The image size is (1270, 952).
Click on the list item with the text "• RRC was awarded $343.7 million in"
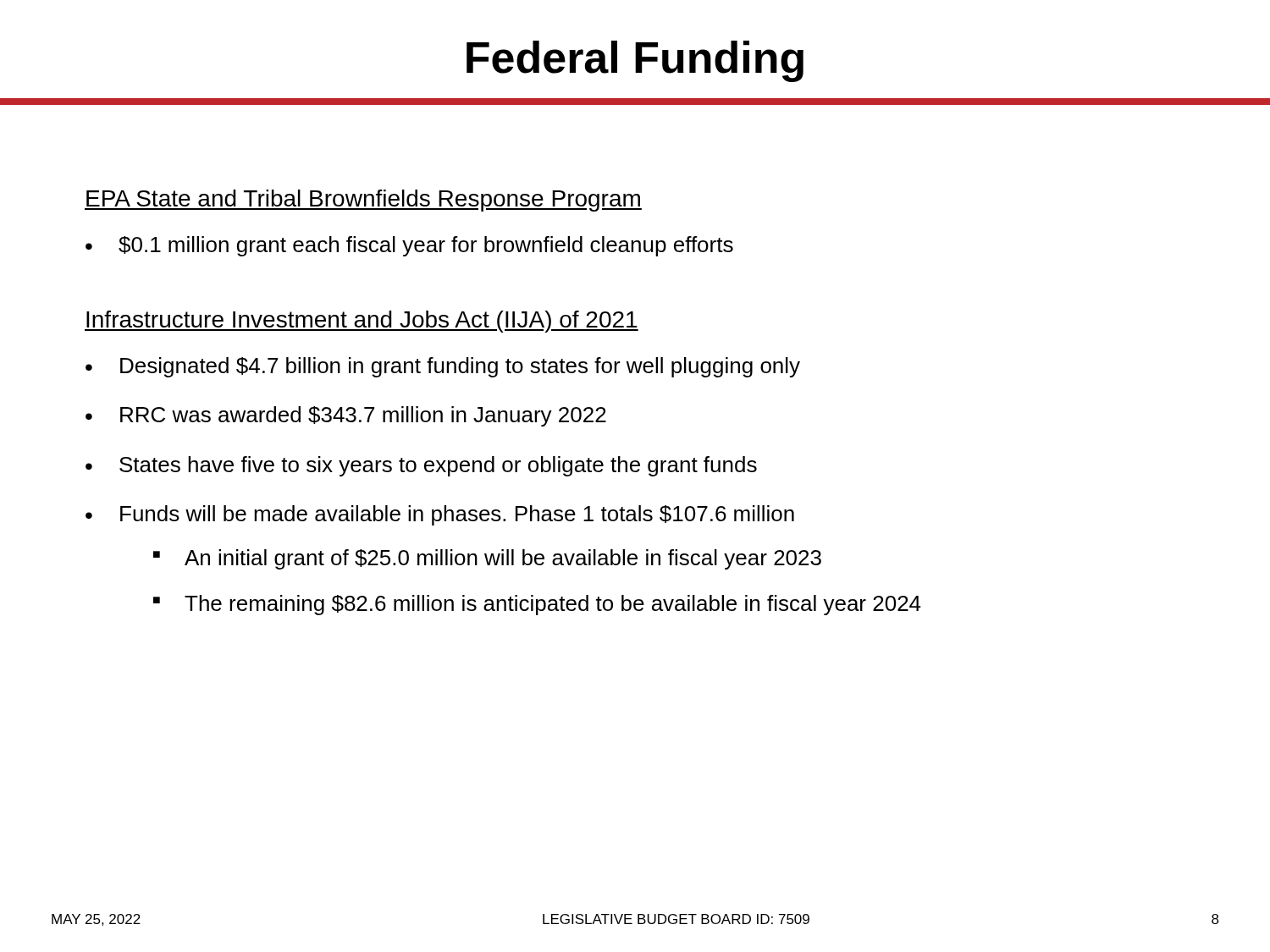pyautogui.click(x=346, y=416)
